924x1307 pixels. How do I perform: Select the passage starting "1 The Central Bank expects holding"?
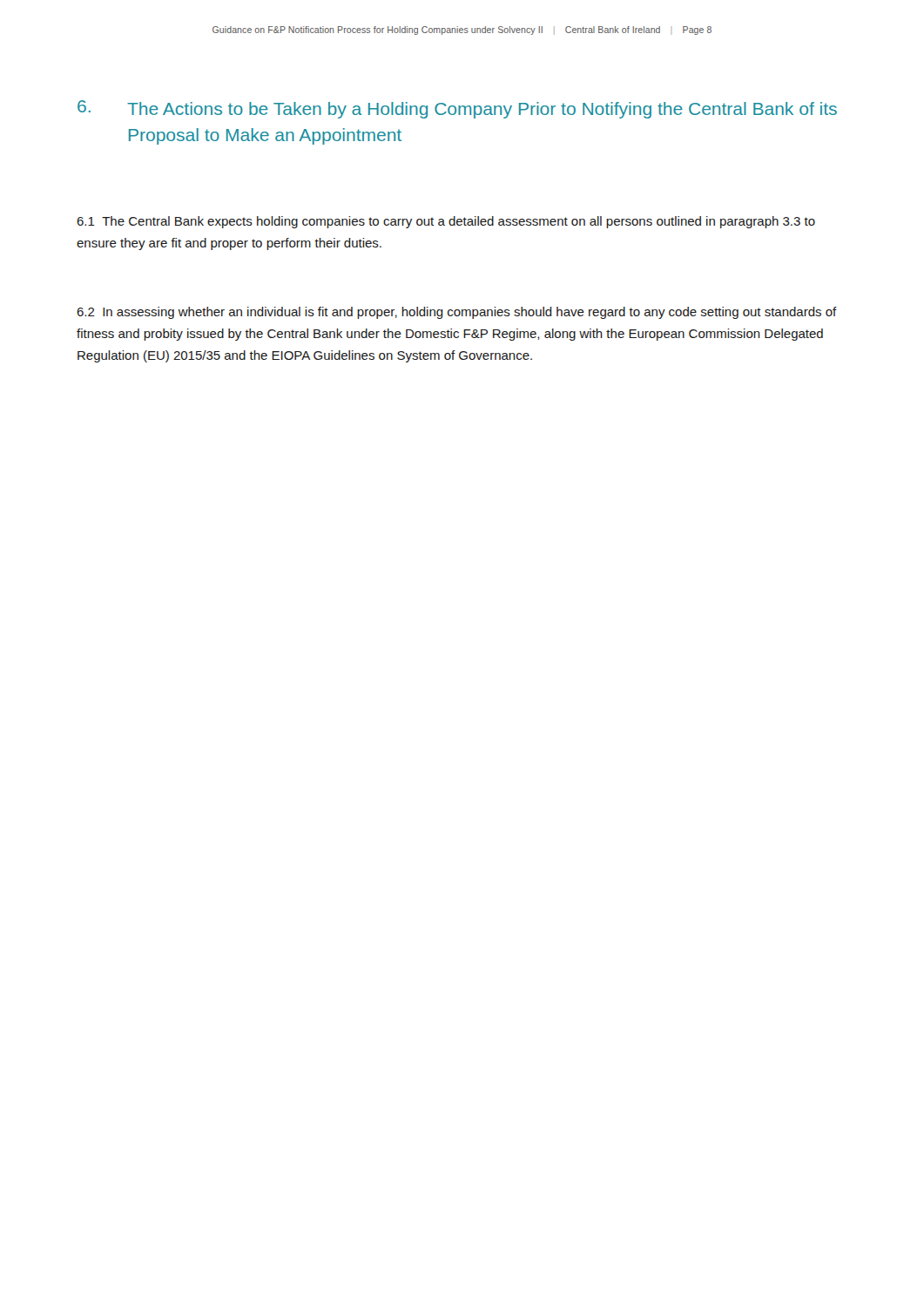(x=446, y=232)
